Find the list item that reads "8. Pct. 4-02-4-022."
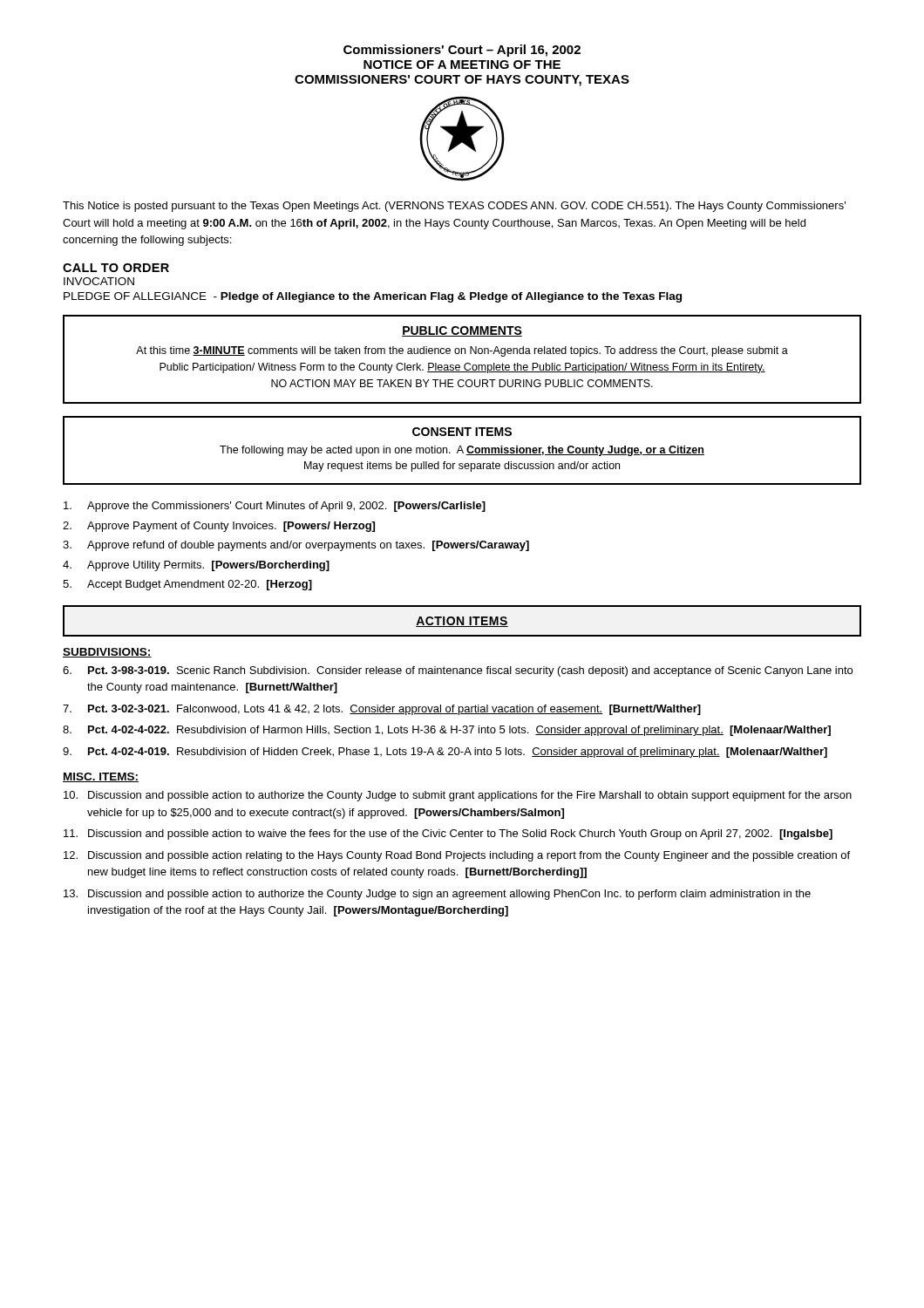 pos(447,730)
